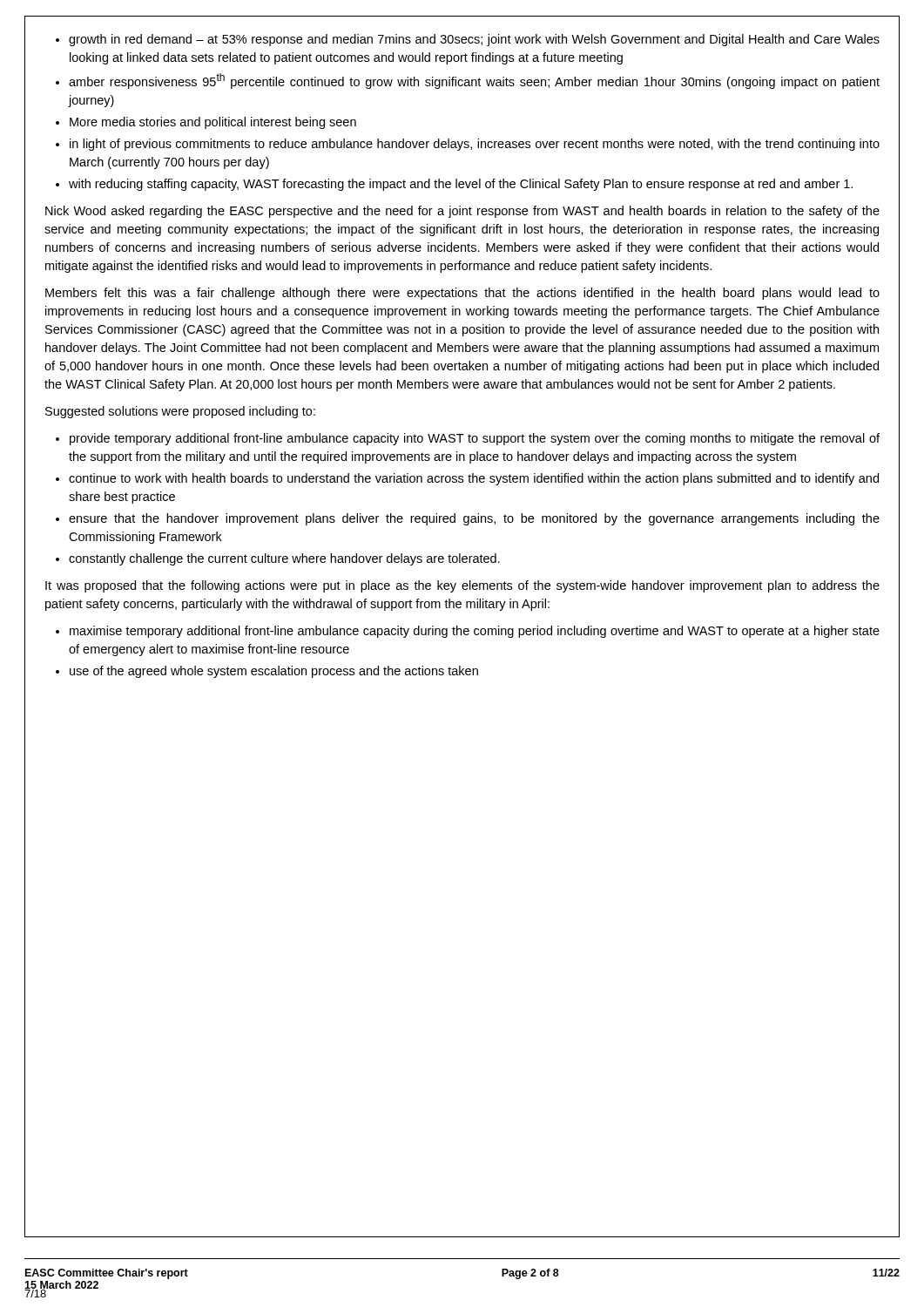The height and width of the screenshot is (1307, 924).
Task: Select the element starting "Suggested solutions were proposed including to:"
Action: pos(180,412)
